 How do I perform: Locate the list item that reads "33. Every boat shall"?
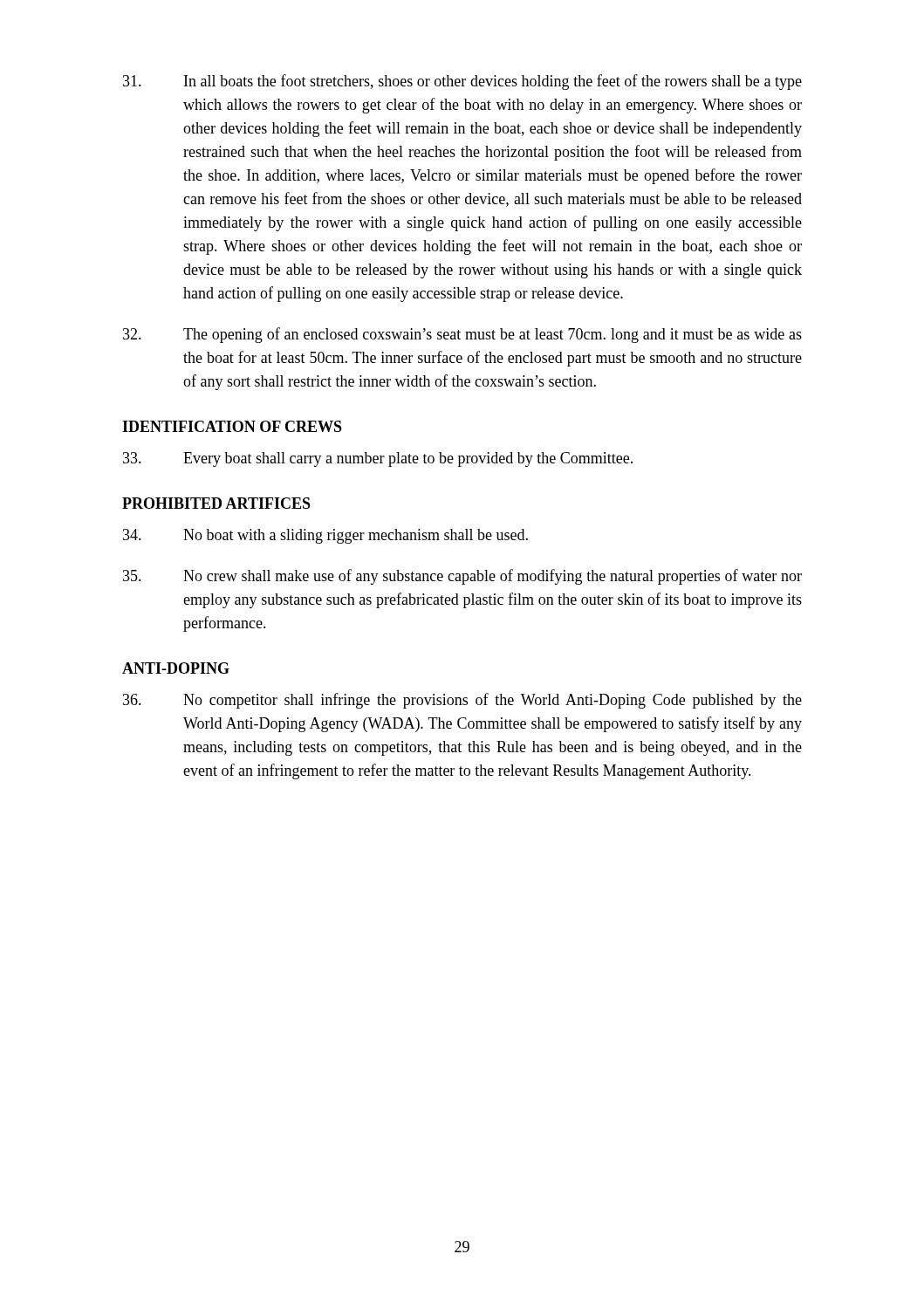(x=462, y=459)
